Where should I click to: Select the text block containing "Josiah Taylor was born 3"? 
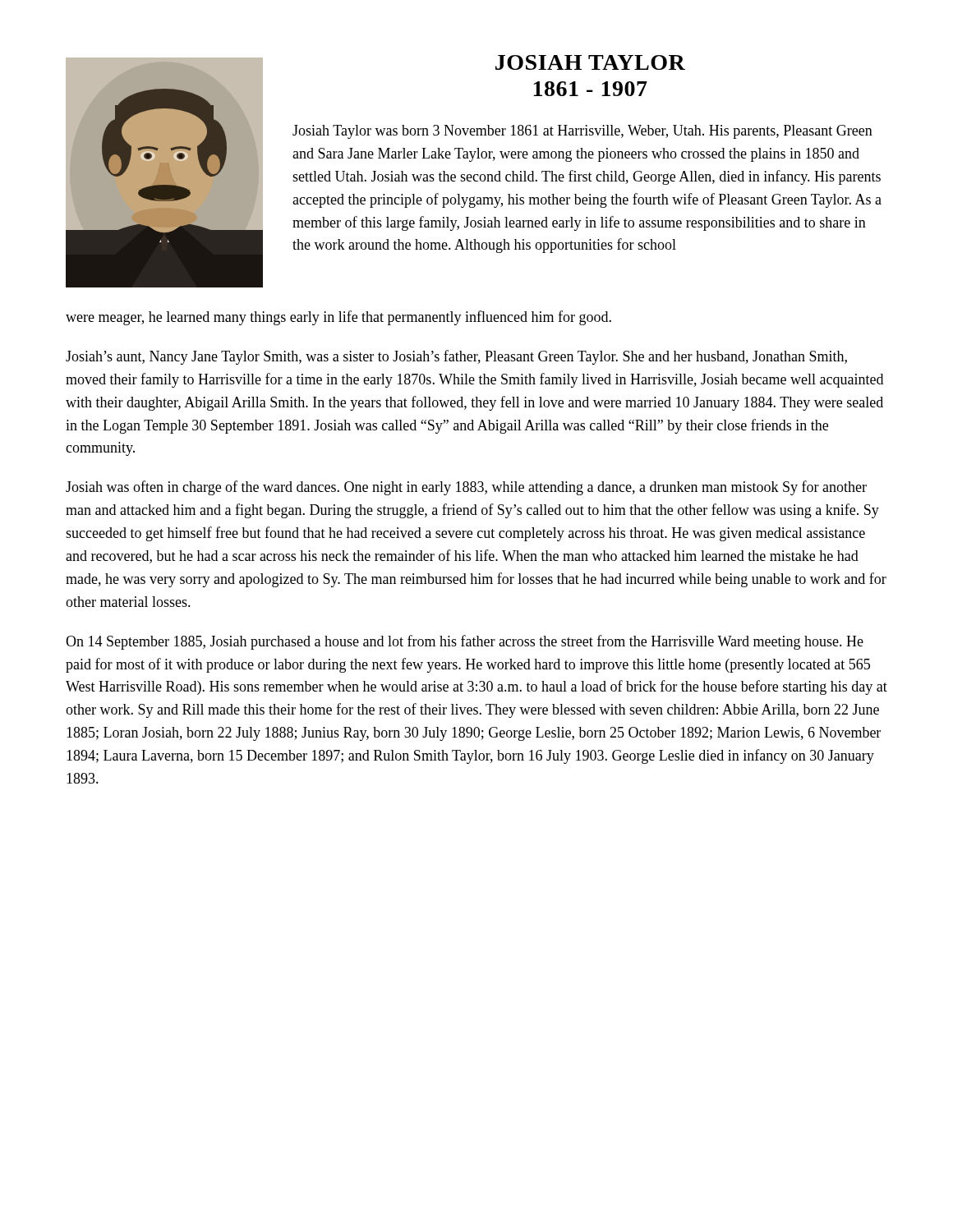[x=587, y=188]
